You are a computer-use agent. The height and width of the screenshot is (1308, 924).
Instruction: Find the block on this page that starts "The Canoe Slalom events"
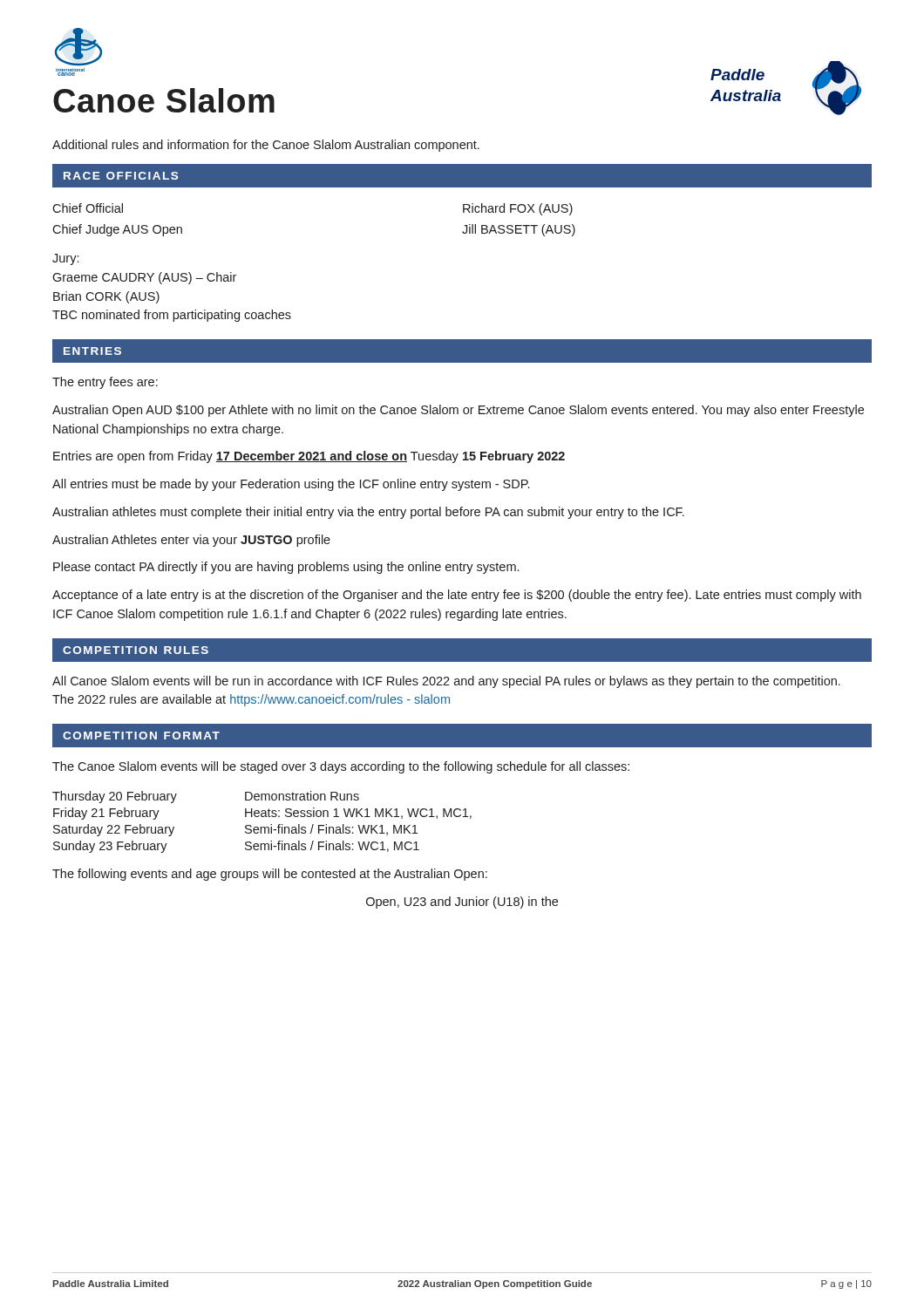[x=341, y=767]
